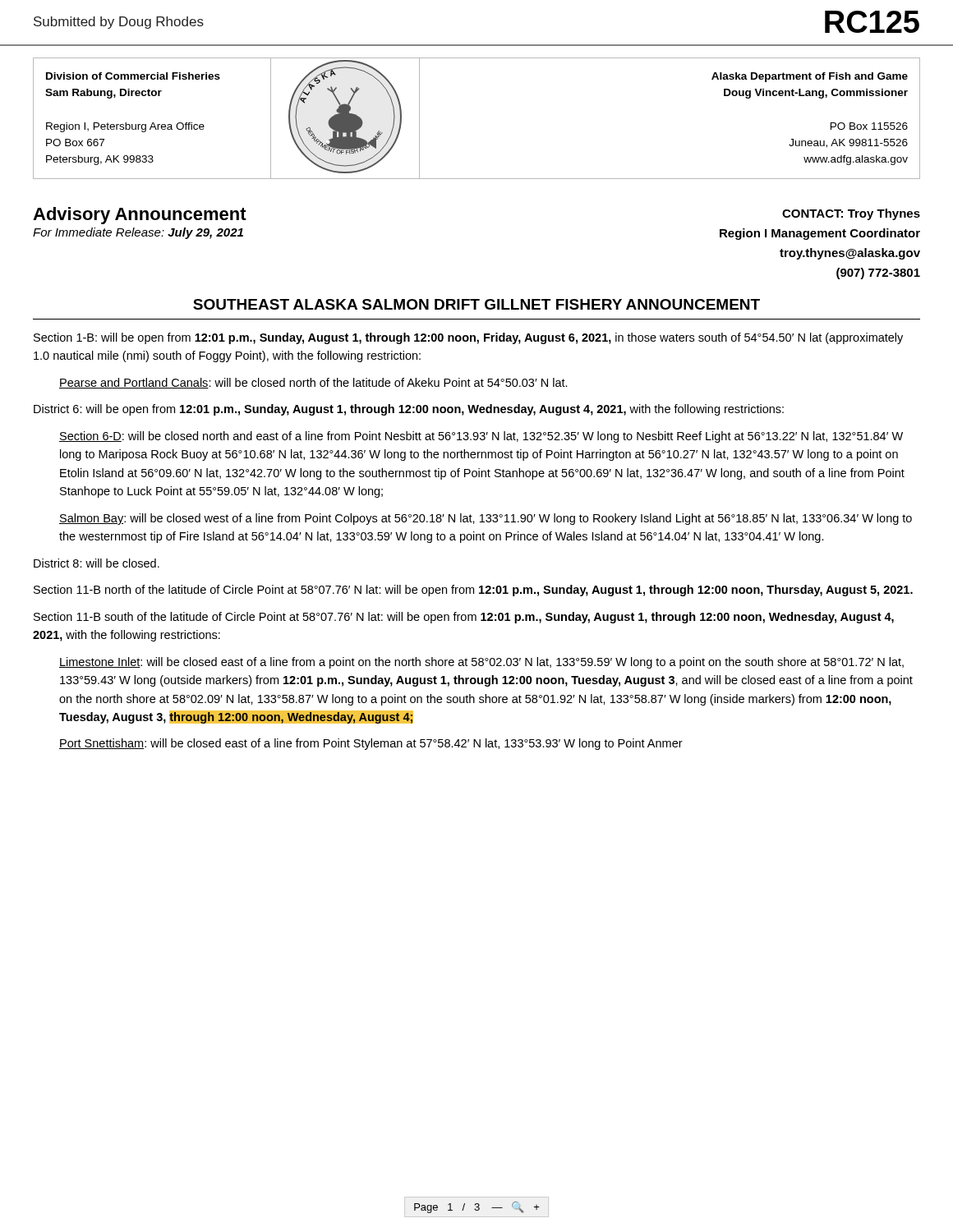
Task: Click on the text starting "Limestone Inlet: will be closed"
Action: (x=490, y=689)
